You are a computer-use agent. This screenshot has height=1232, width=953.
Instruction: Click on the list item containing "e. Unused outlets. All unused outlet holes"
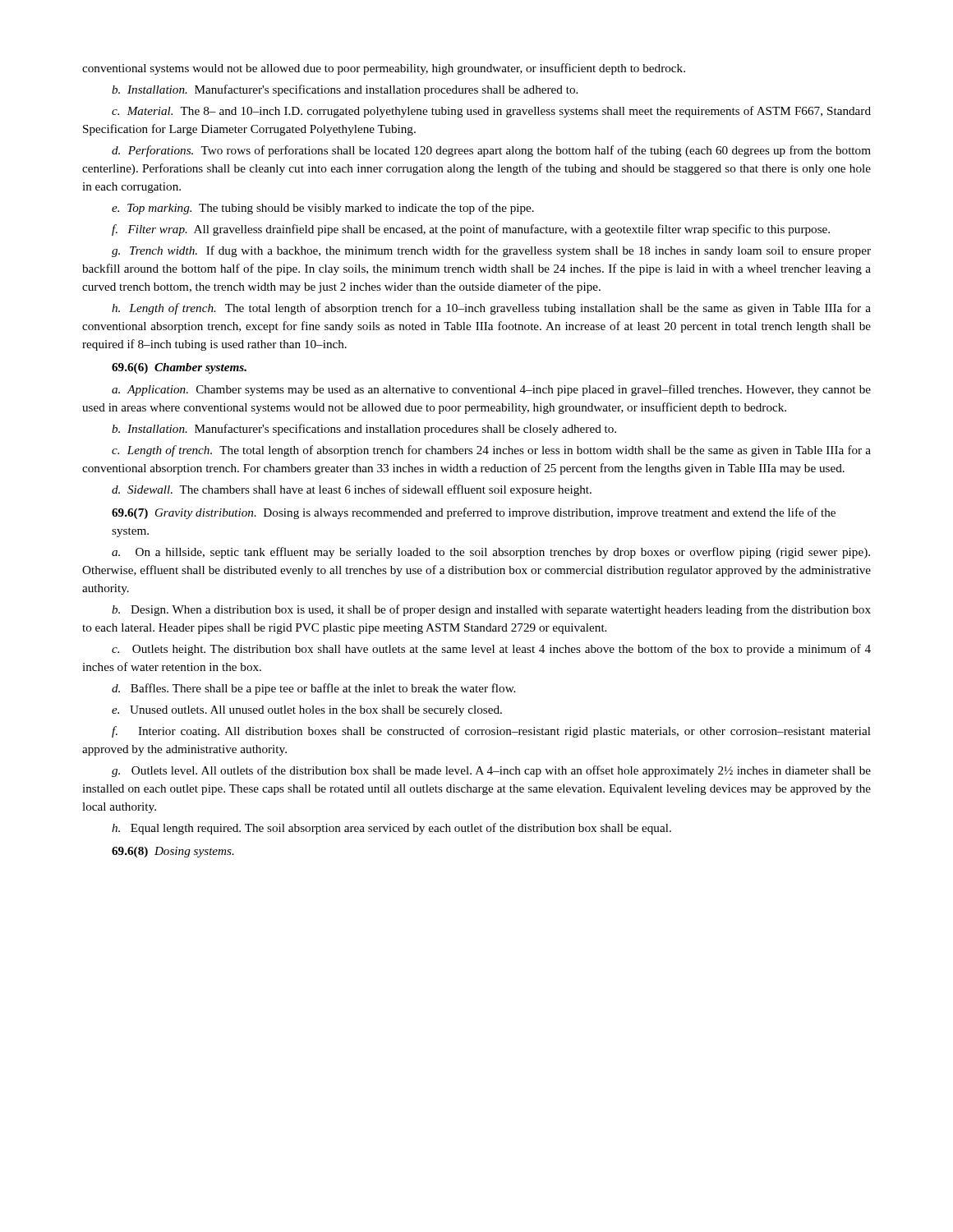307,709
